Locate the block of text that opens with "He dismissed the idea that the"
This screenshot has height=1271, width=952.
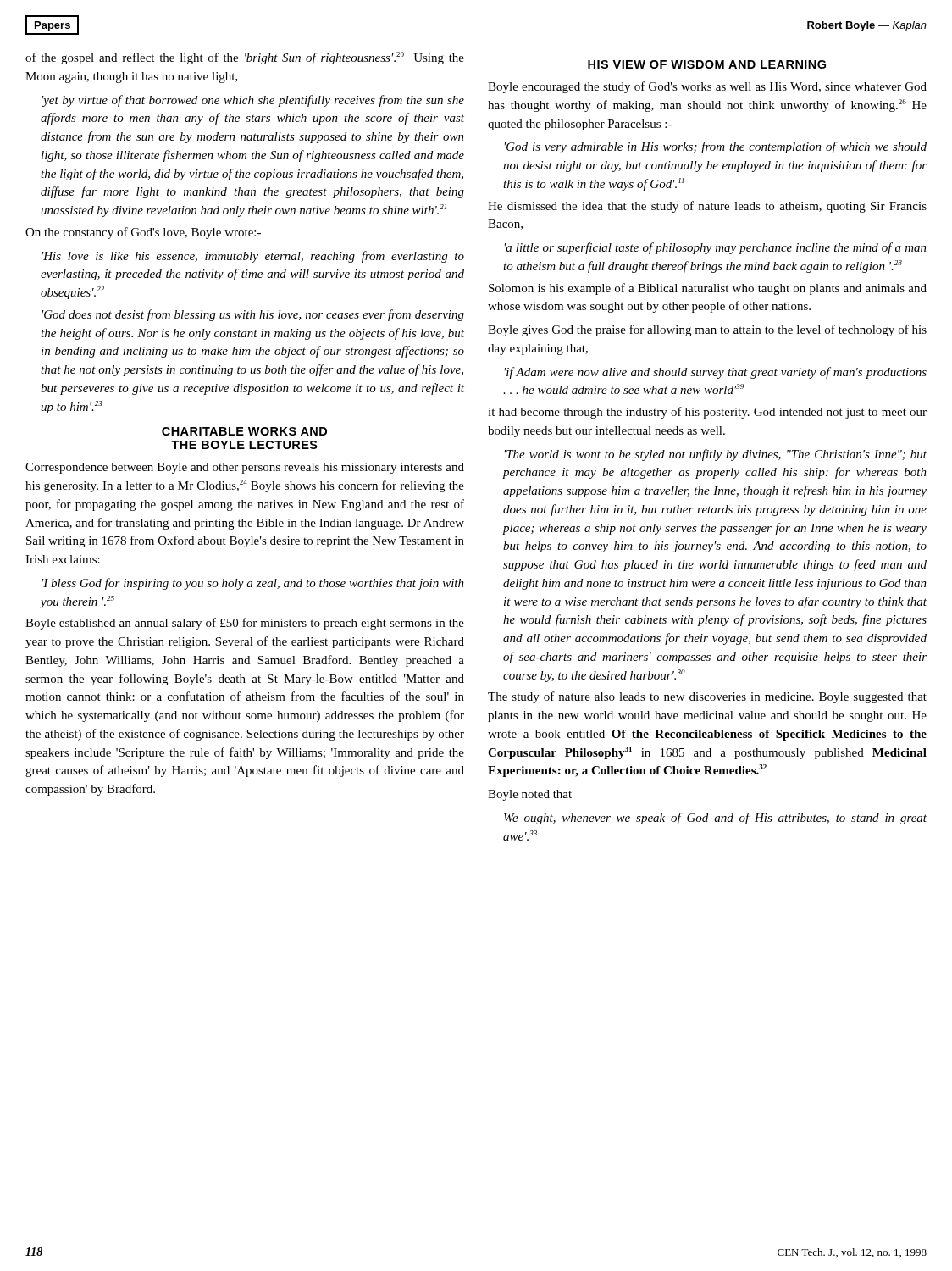point(707,215)
